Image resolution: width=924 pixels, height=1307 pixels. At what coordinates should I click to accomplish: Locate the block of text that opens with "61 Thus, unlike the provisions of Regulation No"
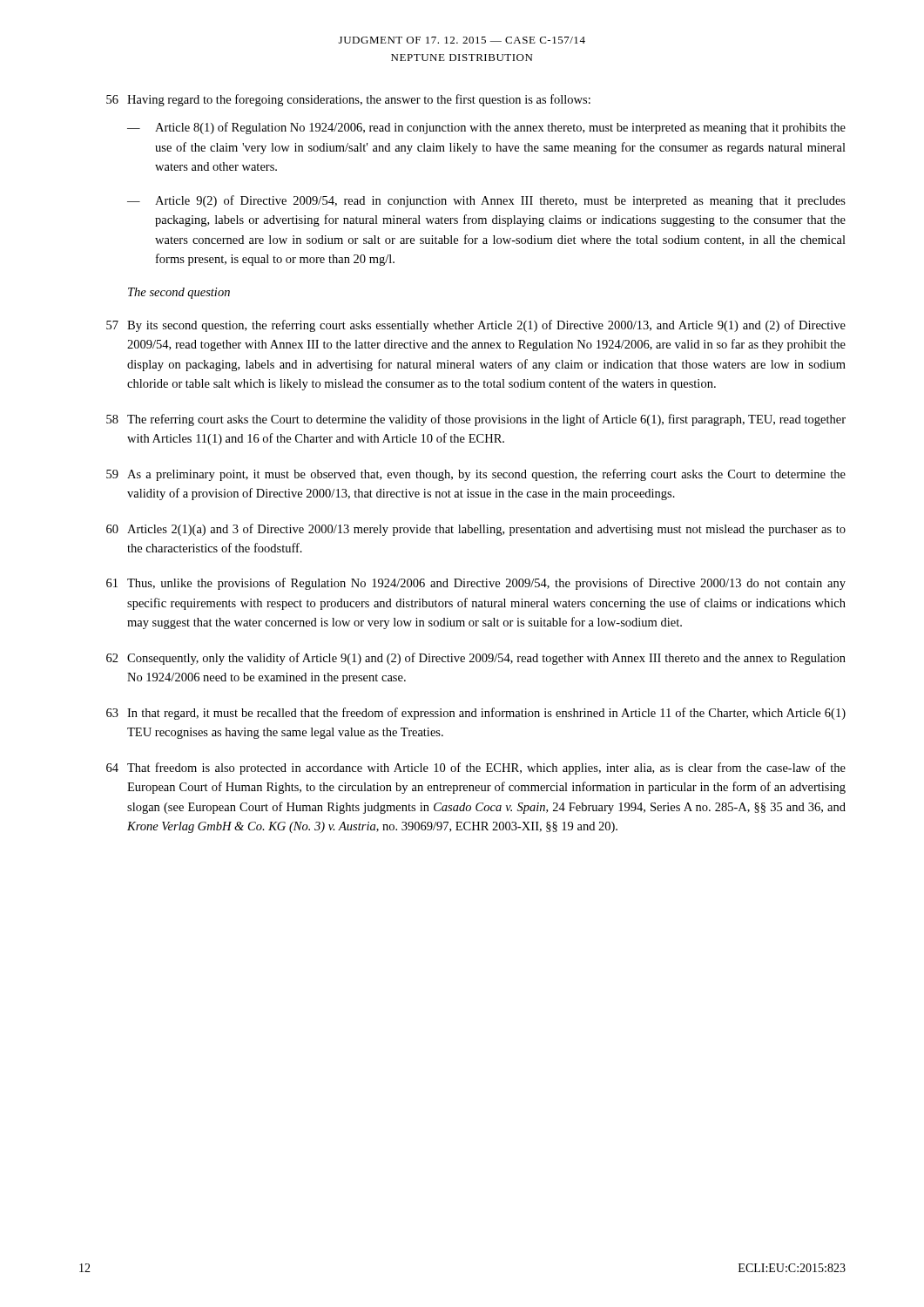462,603
